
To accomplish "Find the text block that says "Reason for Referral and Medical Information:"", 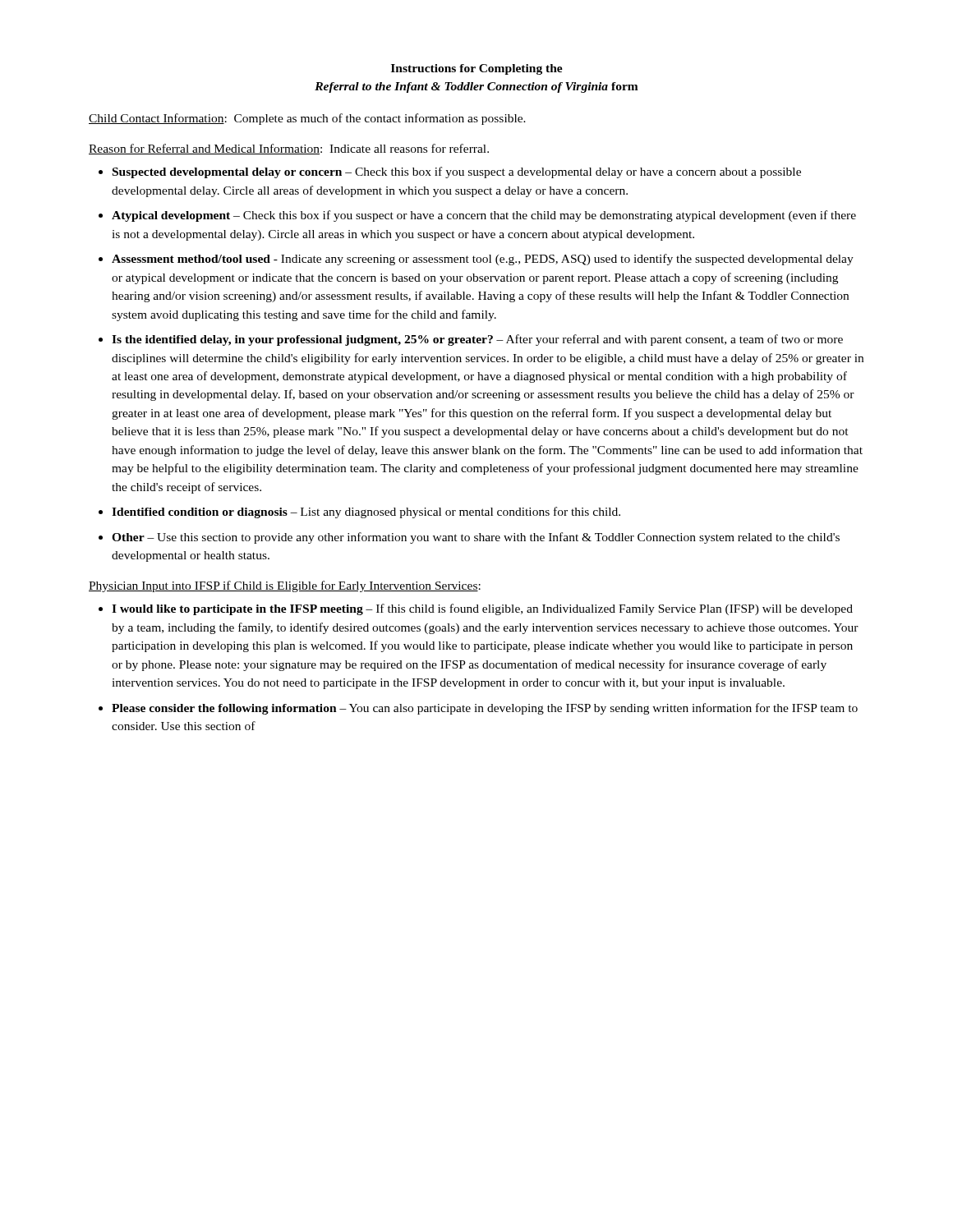I will point(289,148).
